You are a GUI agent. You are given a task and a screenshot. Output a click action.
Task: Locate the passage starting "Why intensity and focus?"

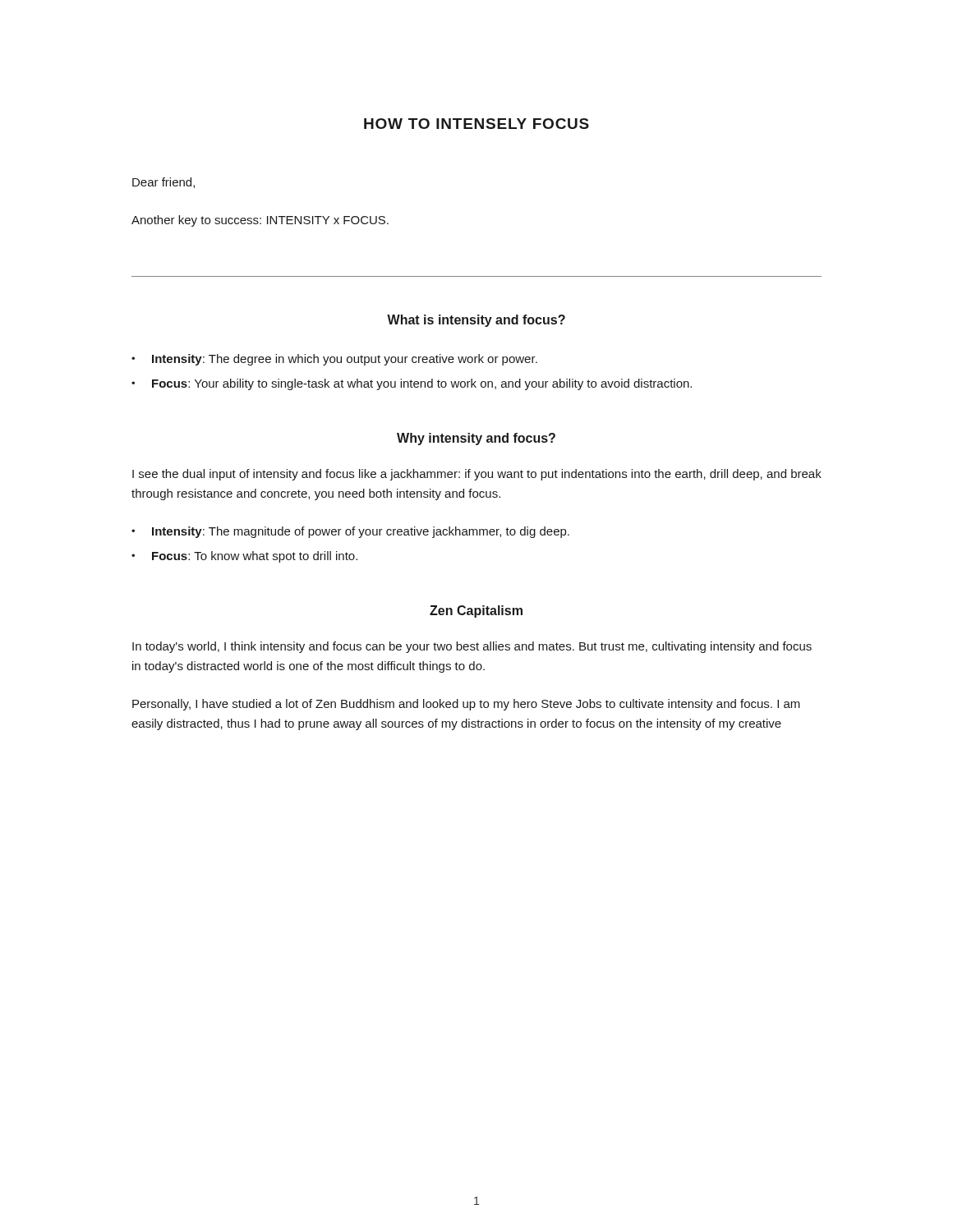coord(476,438)
